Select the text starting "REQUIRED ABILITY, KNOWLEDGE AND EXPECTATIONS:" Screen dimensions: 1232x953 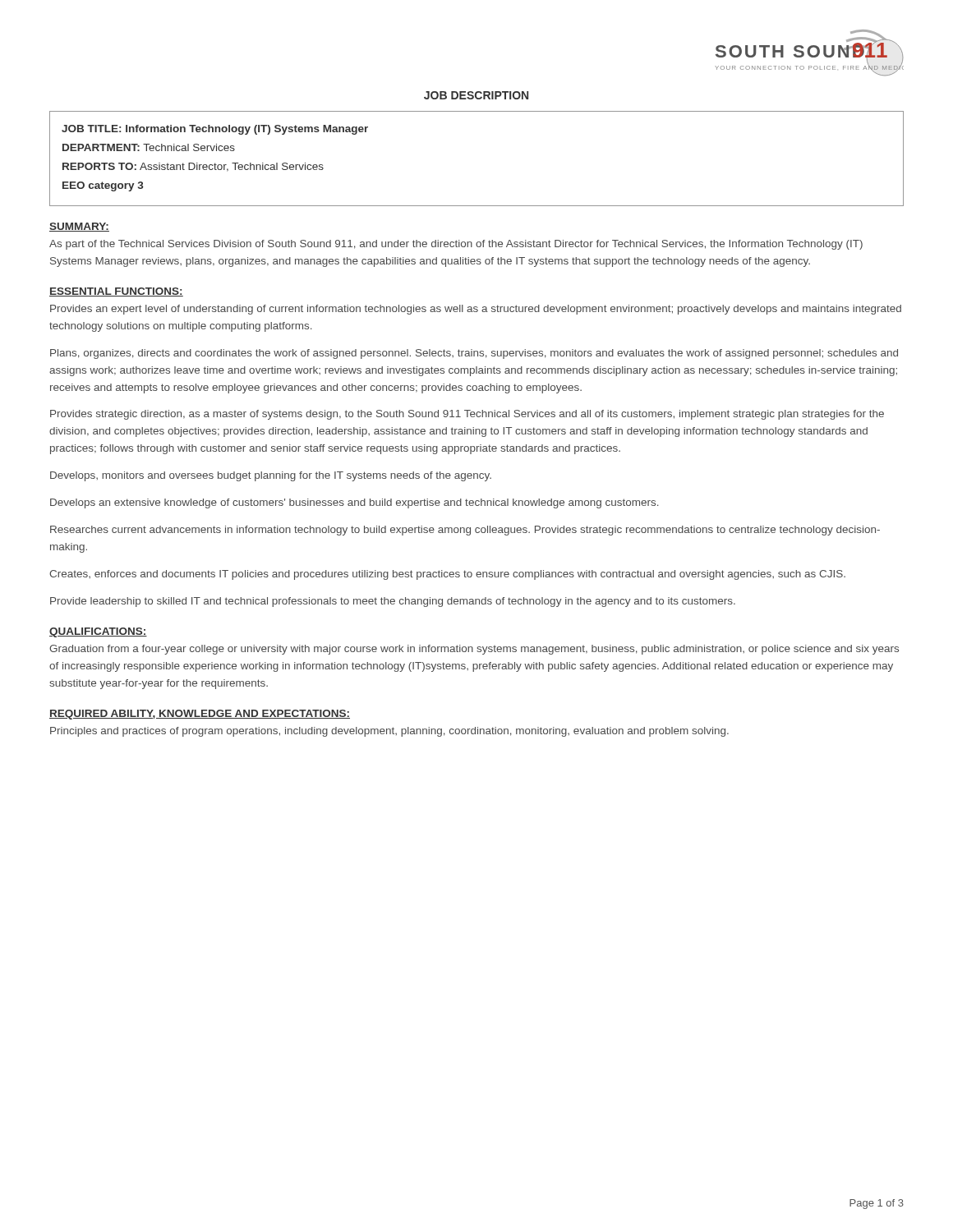tap(200, 713)
